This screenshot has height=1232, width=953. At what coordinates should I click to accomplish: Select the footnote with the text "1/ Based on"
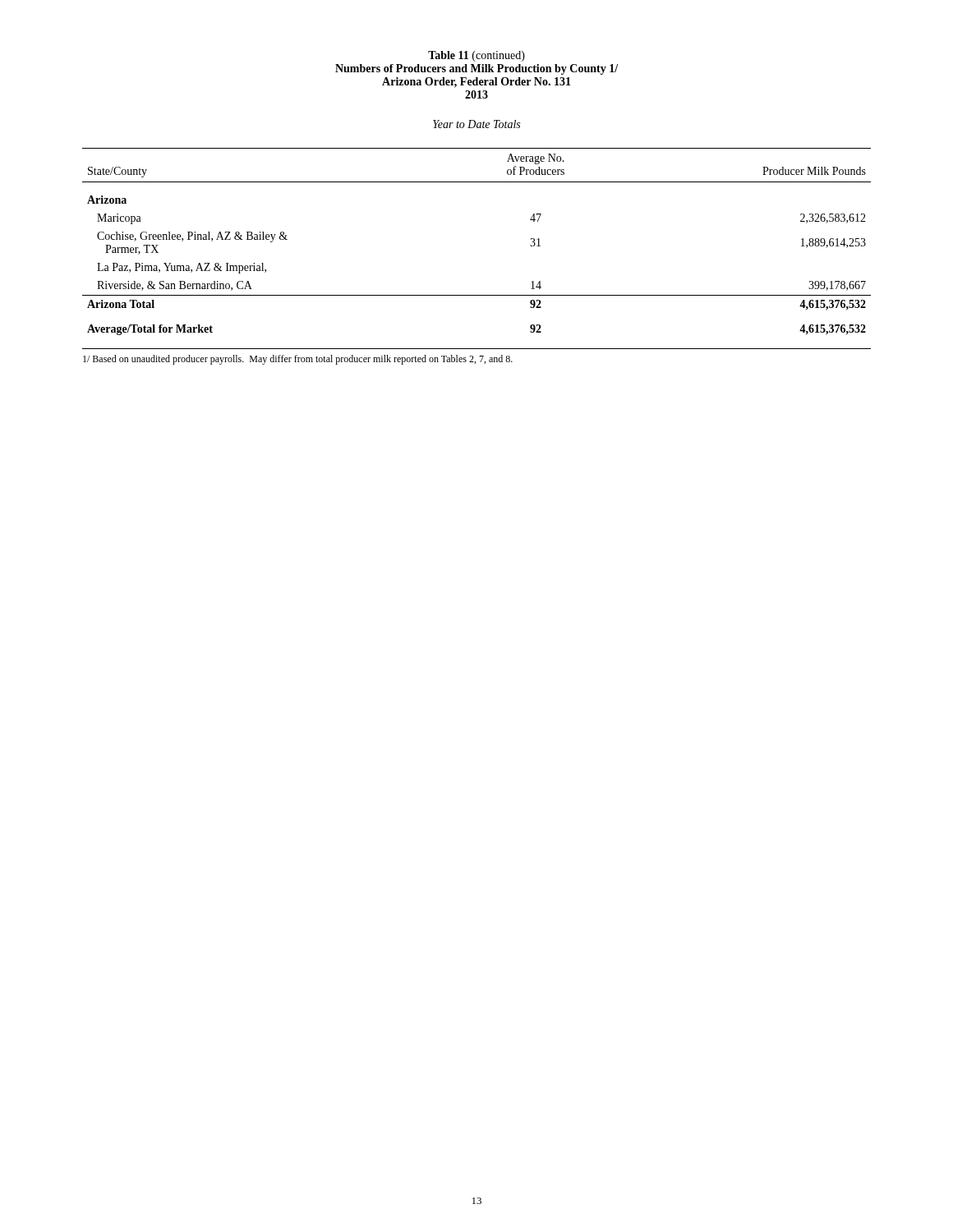[x=297, y=359]
